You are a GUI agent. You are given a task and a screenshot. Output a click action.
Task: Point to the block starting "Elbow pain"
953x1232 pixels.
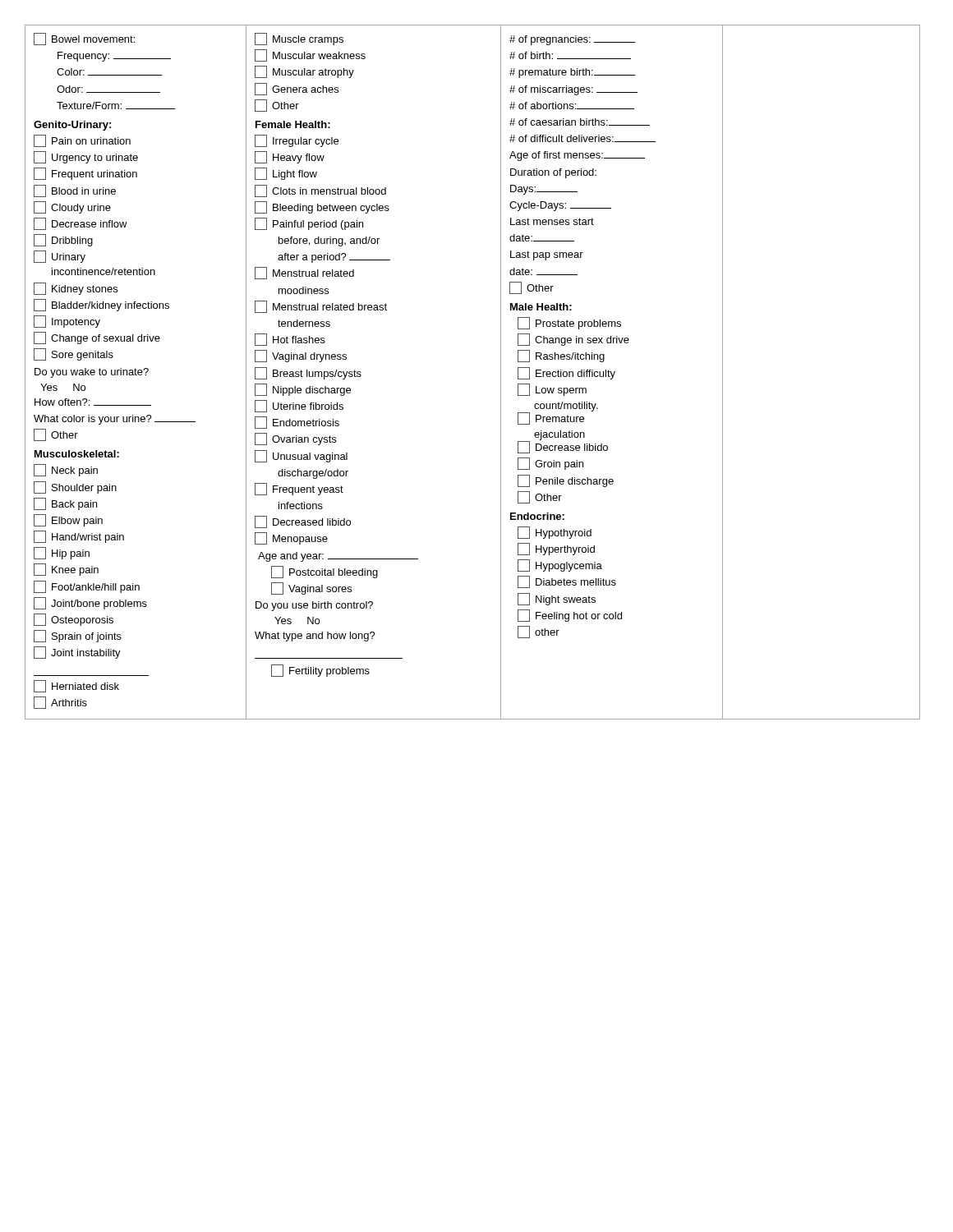68,521
